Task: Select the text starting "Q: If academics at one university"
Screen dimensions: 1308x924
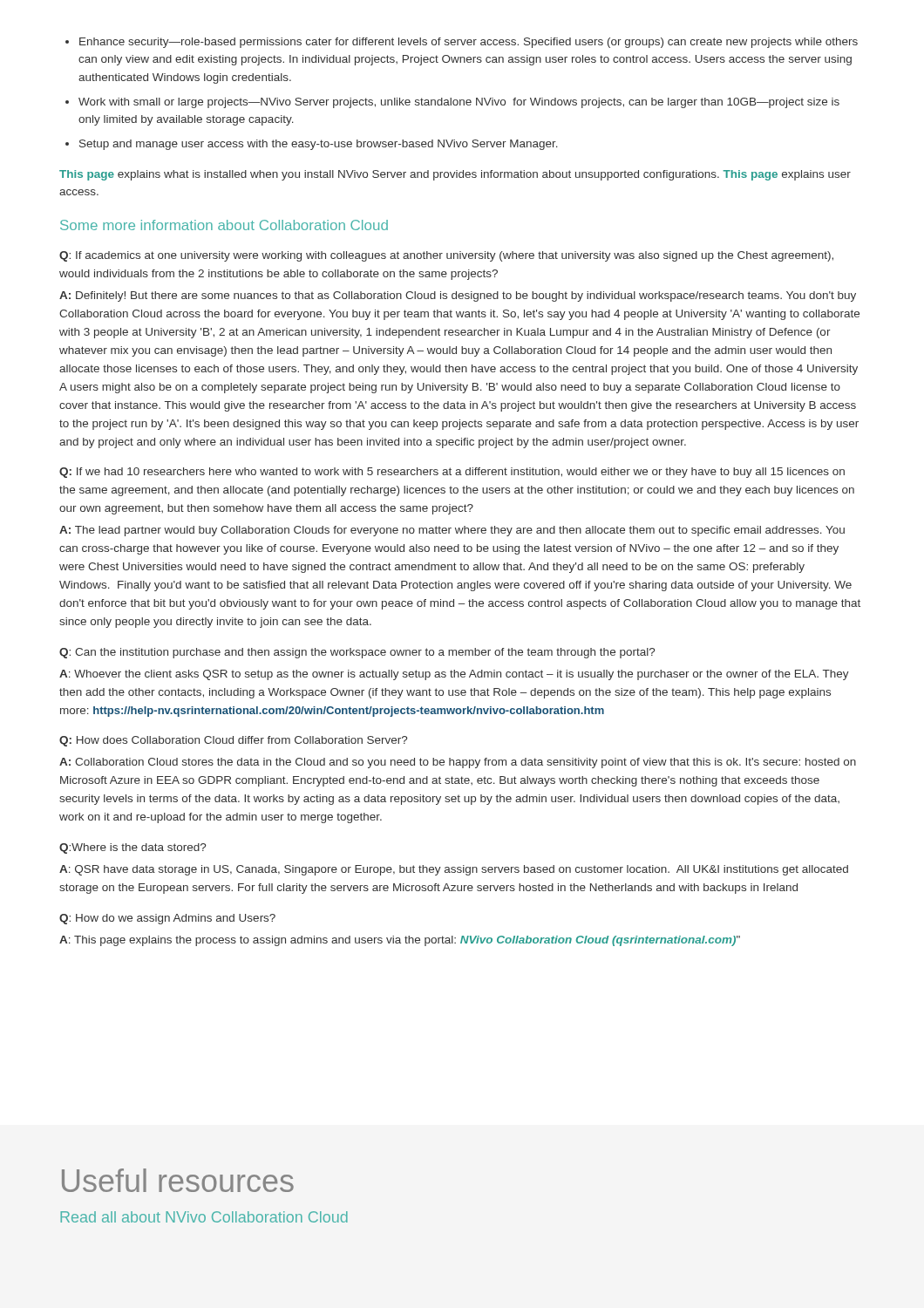Action: coord(460,349)
